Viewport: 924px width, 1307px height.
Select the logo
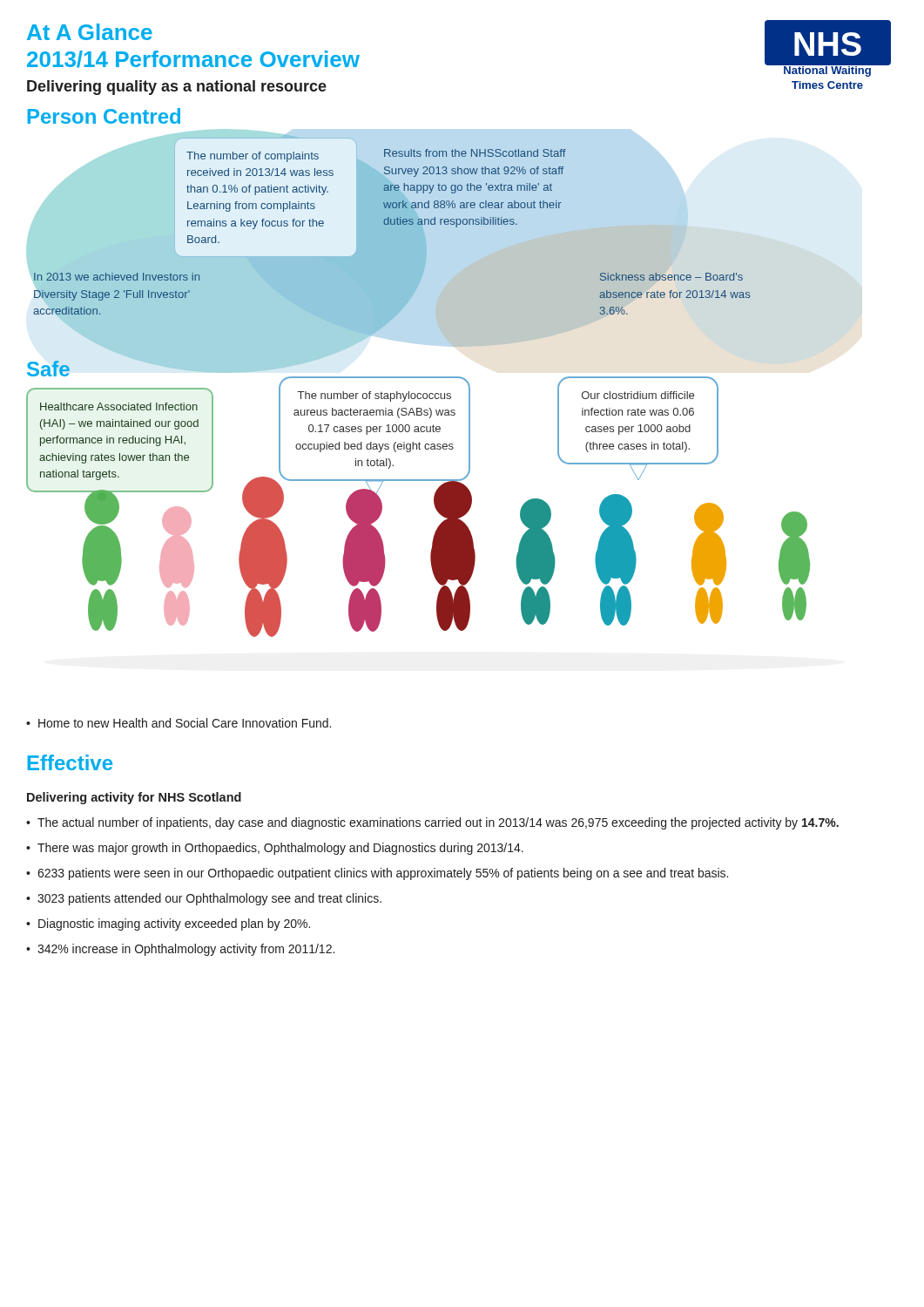click(x=828, y=59)
